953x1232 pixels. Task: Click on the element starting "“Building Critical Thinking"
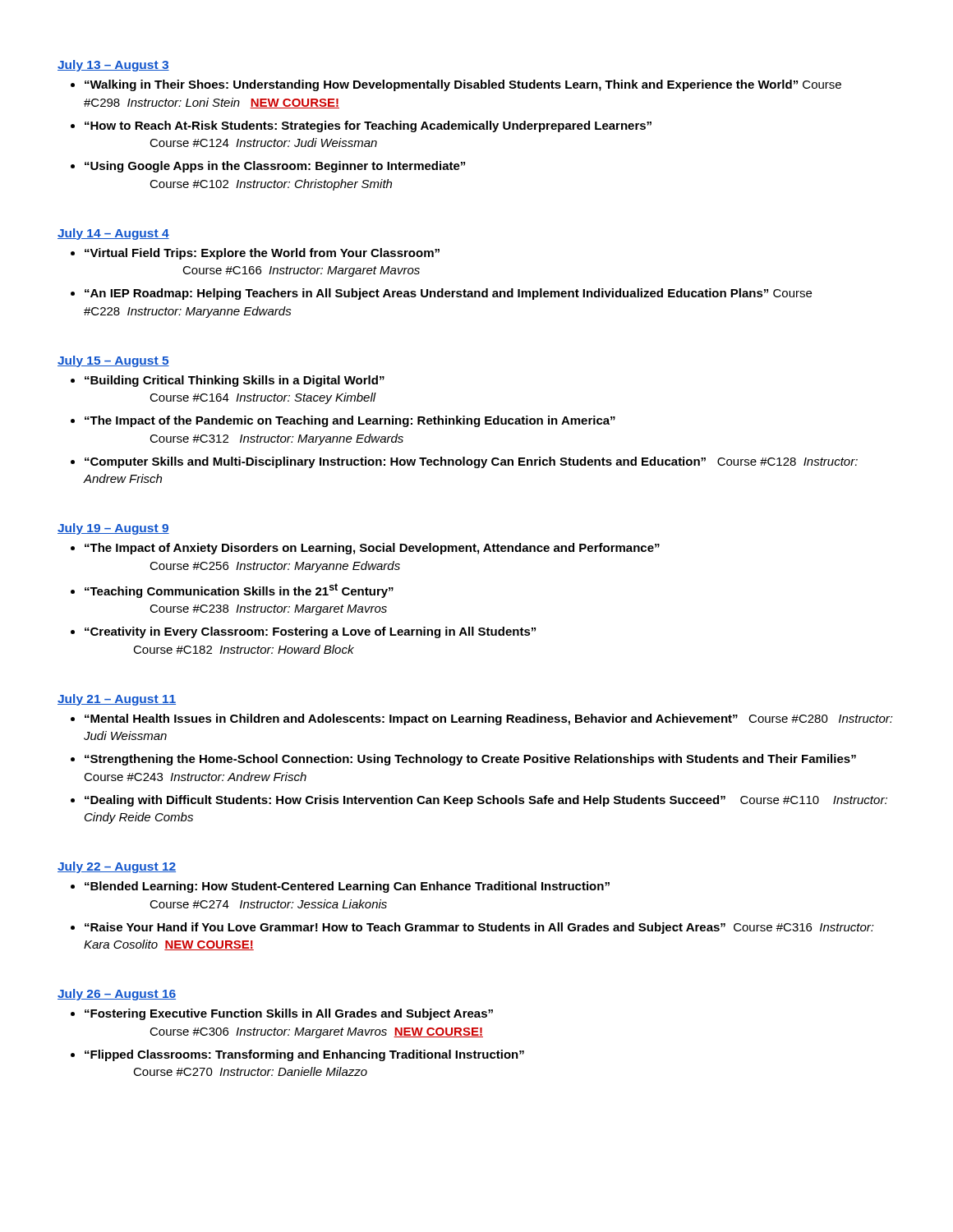234,388
